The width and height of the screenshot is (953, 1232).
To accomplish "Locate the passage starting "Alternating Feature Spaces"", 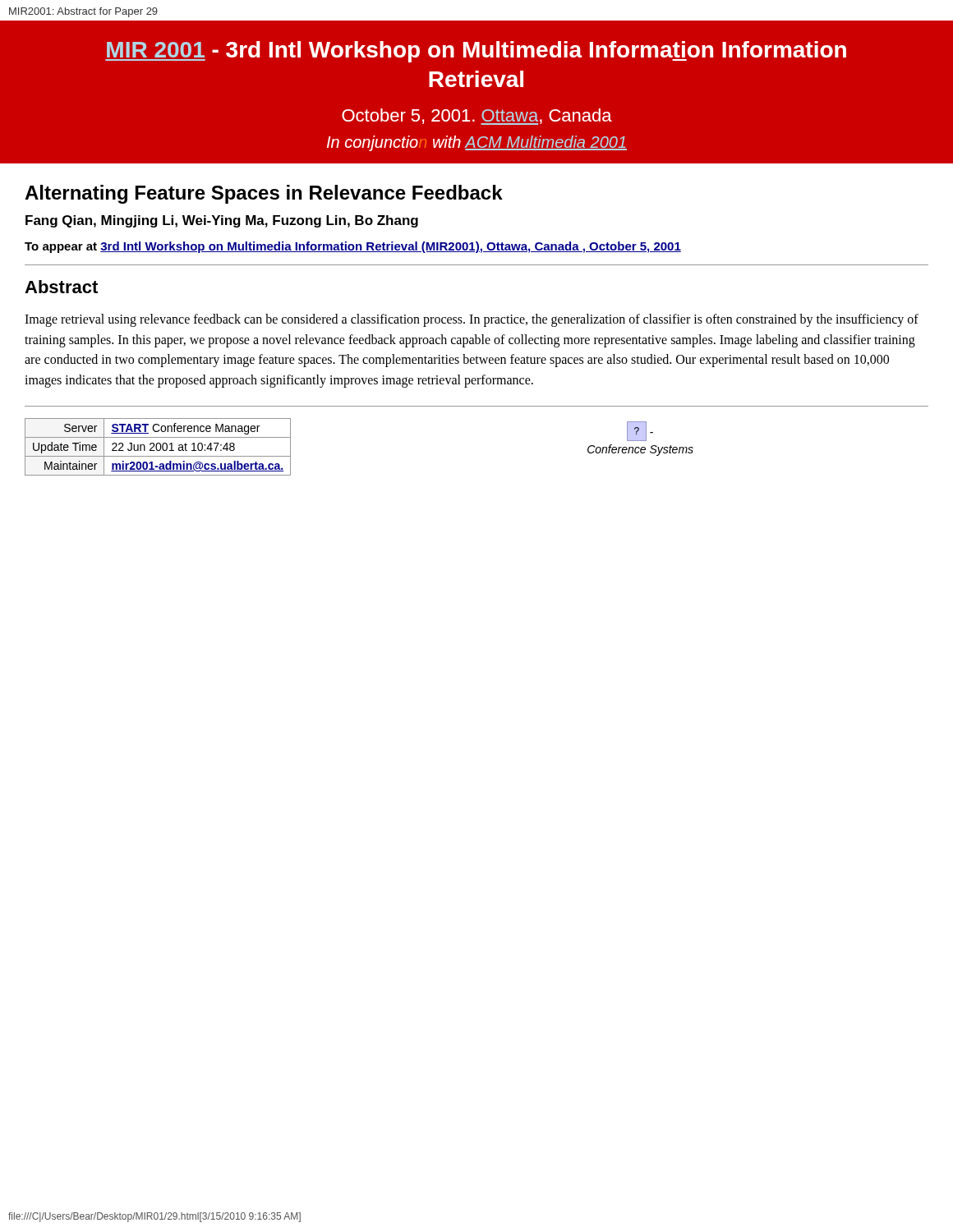I will pos(264,192).
